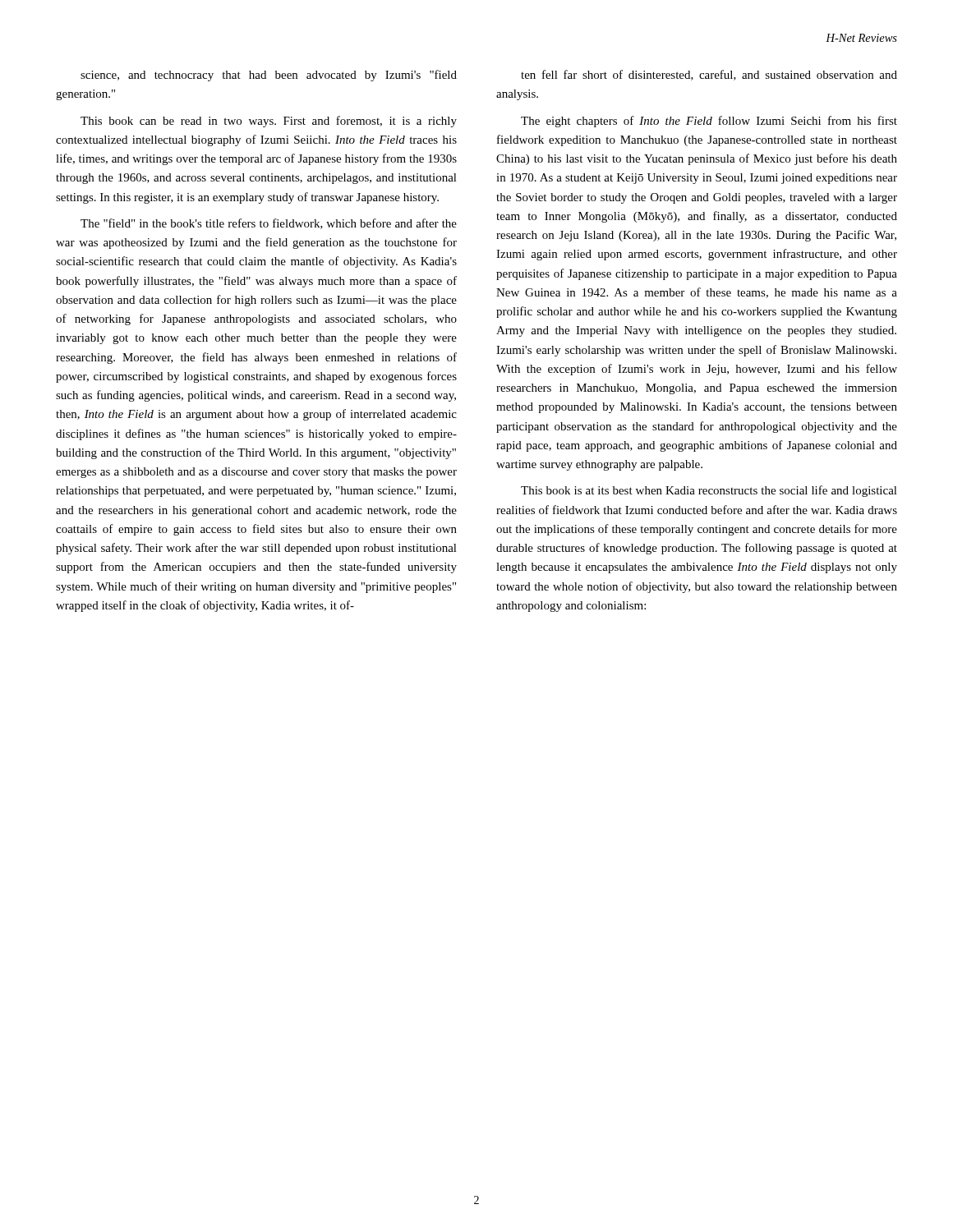Locate the text block with the text "science, and technocracy that"
Image resolution: width=953 pixels, height=1232 pixels.
pos(256,84)
